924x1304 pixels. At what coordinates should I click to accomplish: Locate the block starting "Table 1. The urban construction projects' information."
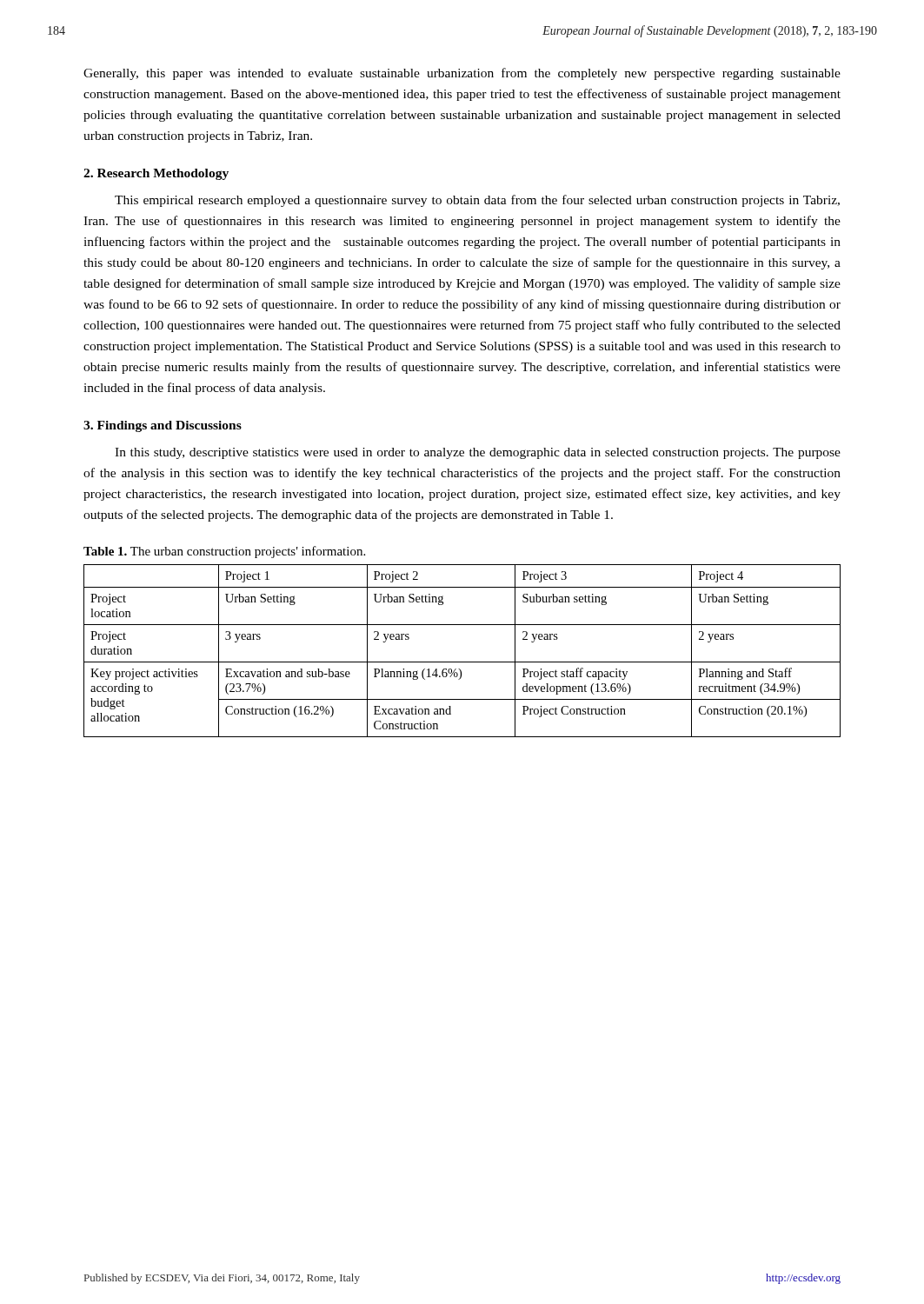pos(225,551)
